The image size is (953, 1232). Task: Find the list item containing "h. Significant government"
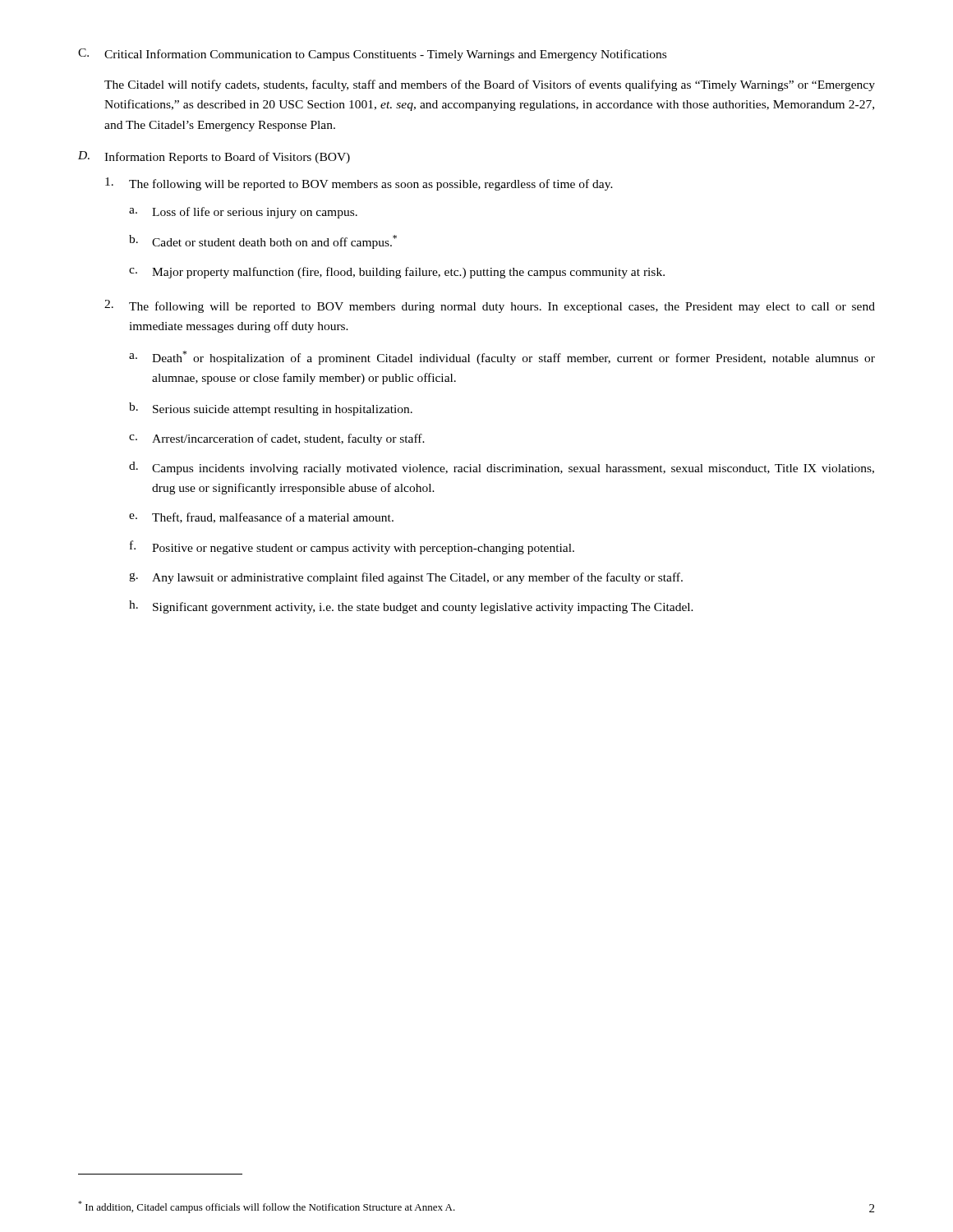tap(502, 607)
